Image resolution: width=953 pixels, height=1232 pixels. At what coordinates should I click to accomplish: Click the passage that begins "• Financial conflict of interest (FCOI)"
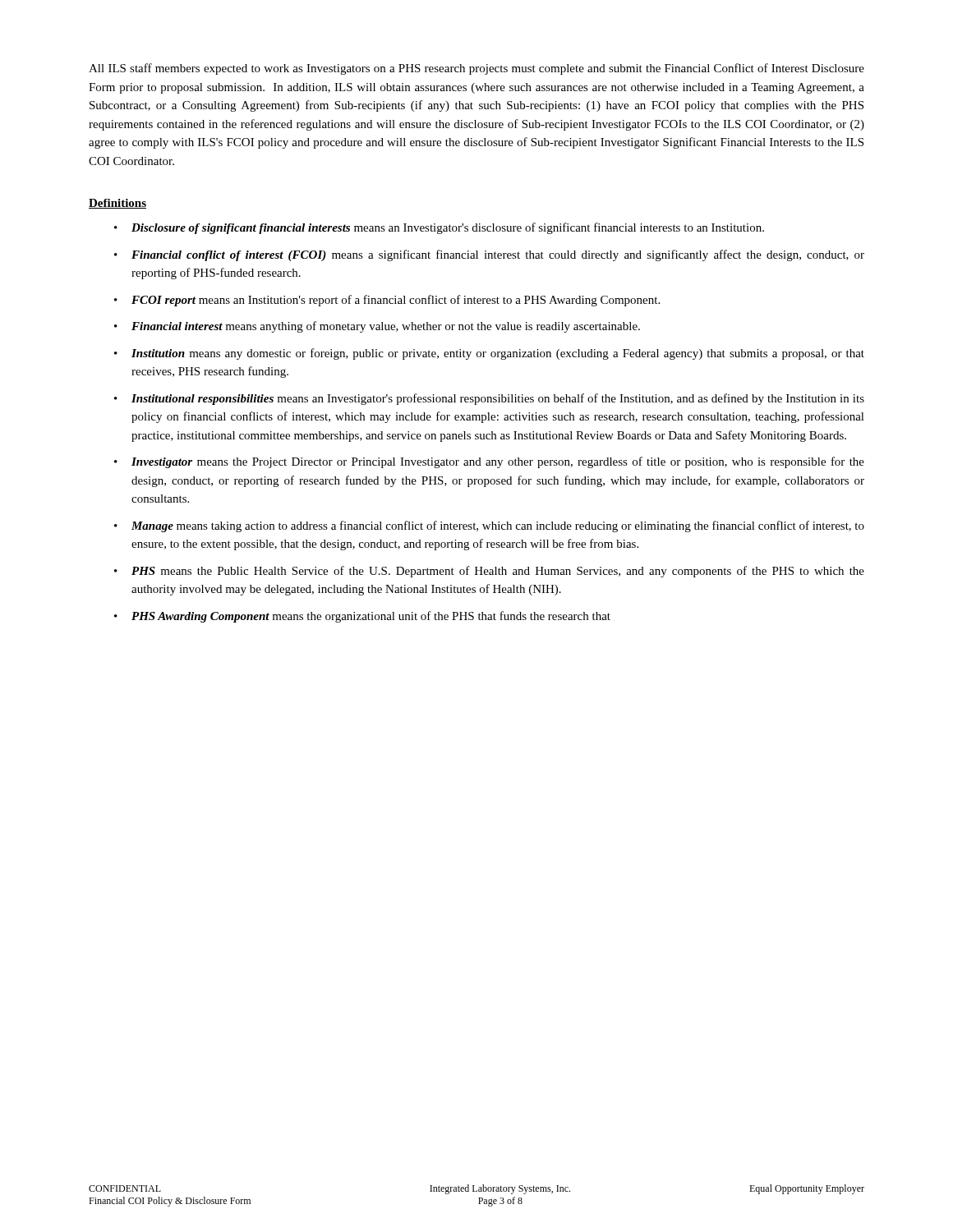[489, 264]
